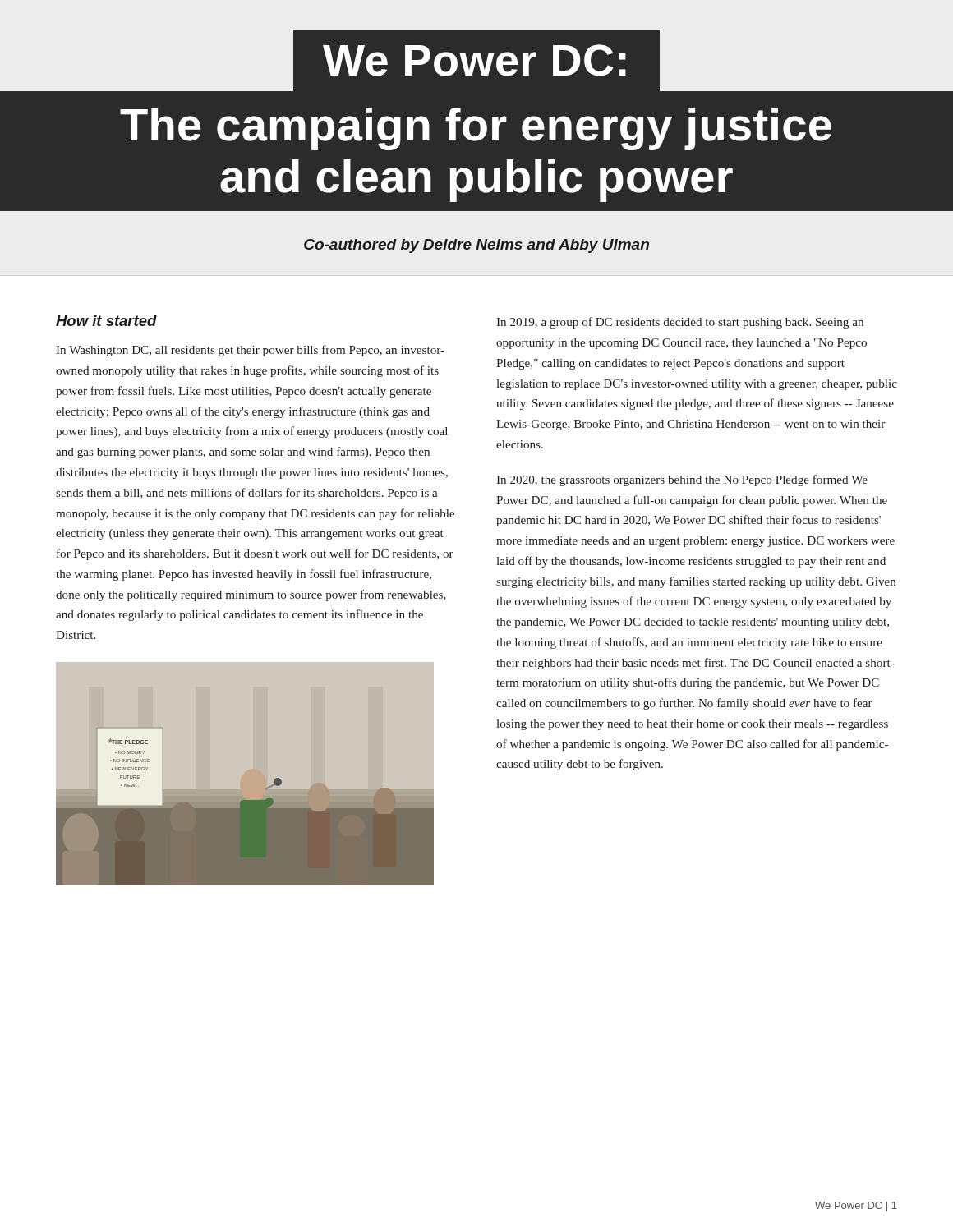Navigate to the text block starting "Co-authored by Deidre Nelms"

[x=476, y=245]
